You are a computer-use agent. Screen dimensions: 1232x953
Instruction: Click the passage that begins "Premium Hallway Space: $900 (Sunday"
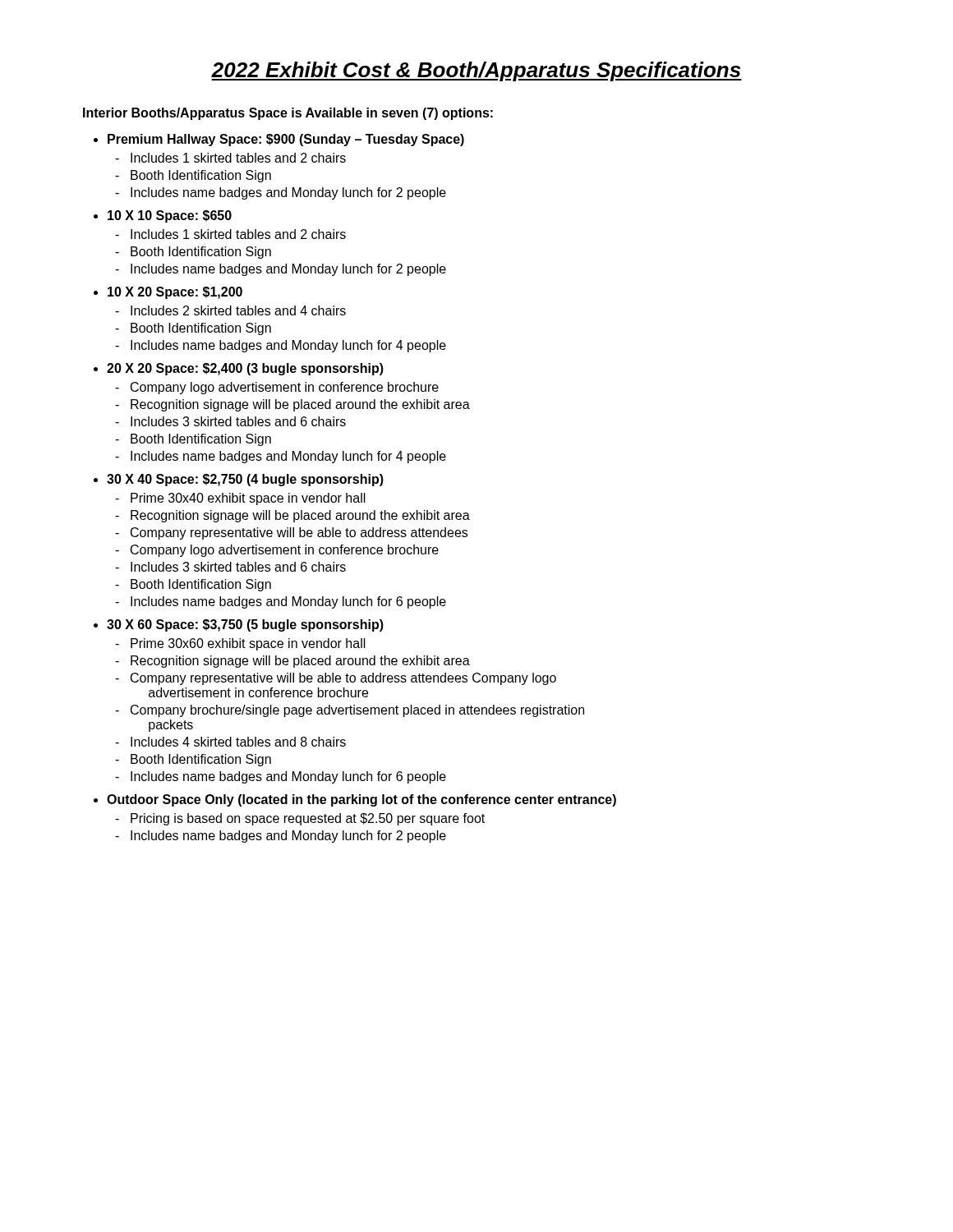click(x=286, y=140)
